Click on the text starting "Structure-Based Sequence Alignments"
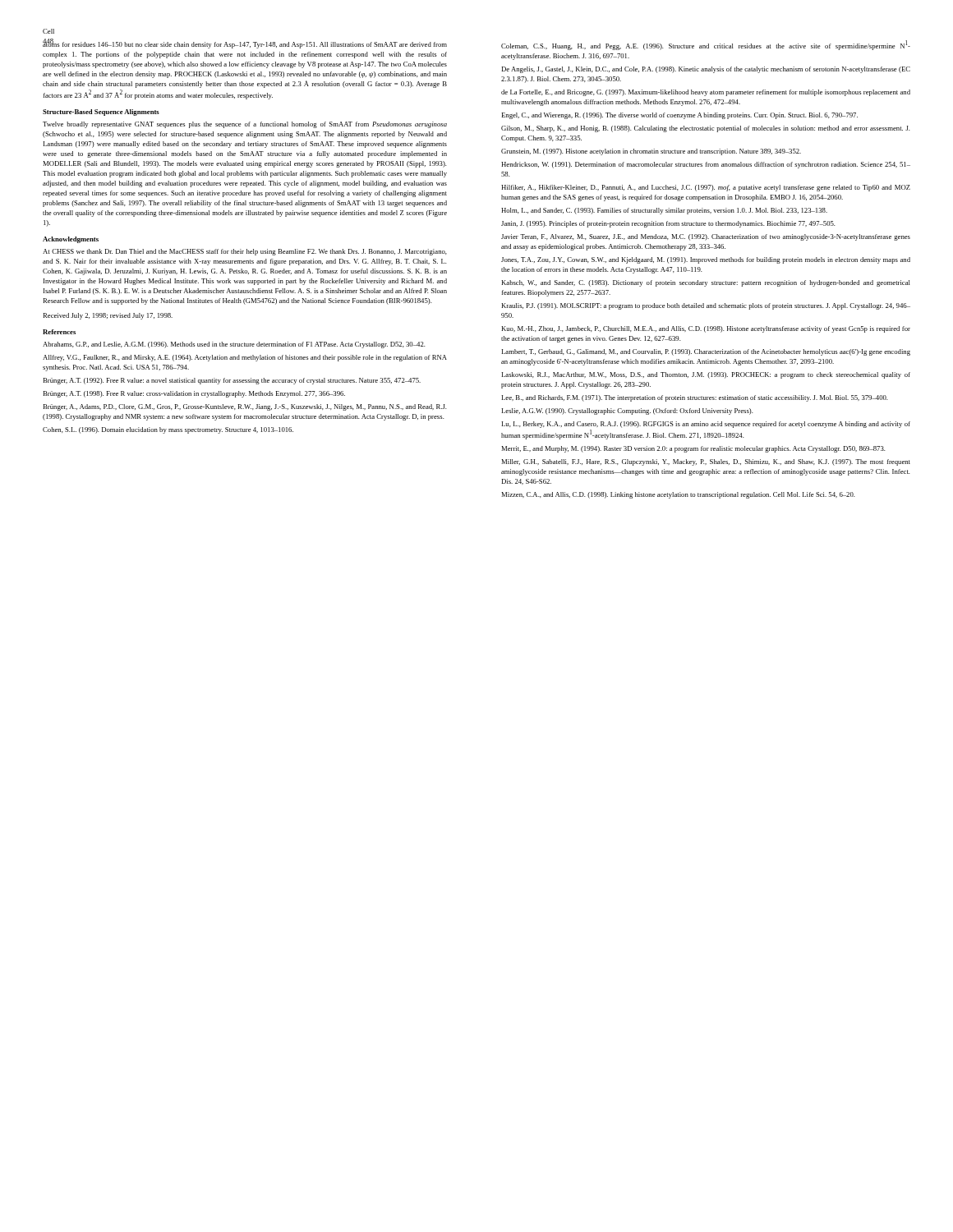This screenshot has height=1232, width=953. 101,112
